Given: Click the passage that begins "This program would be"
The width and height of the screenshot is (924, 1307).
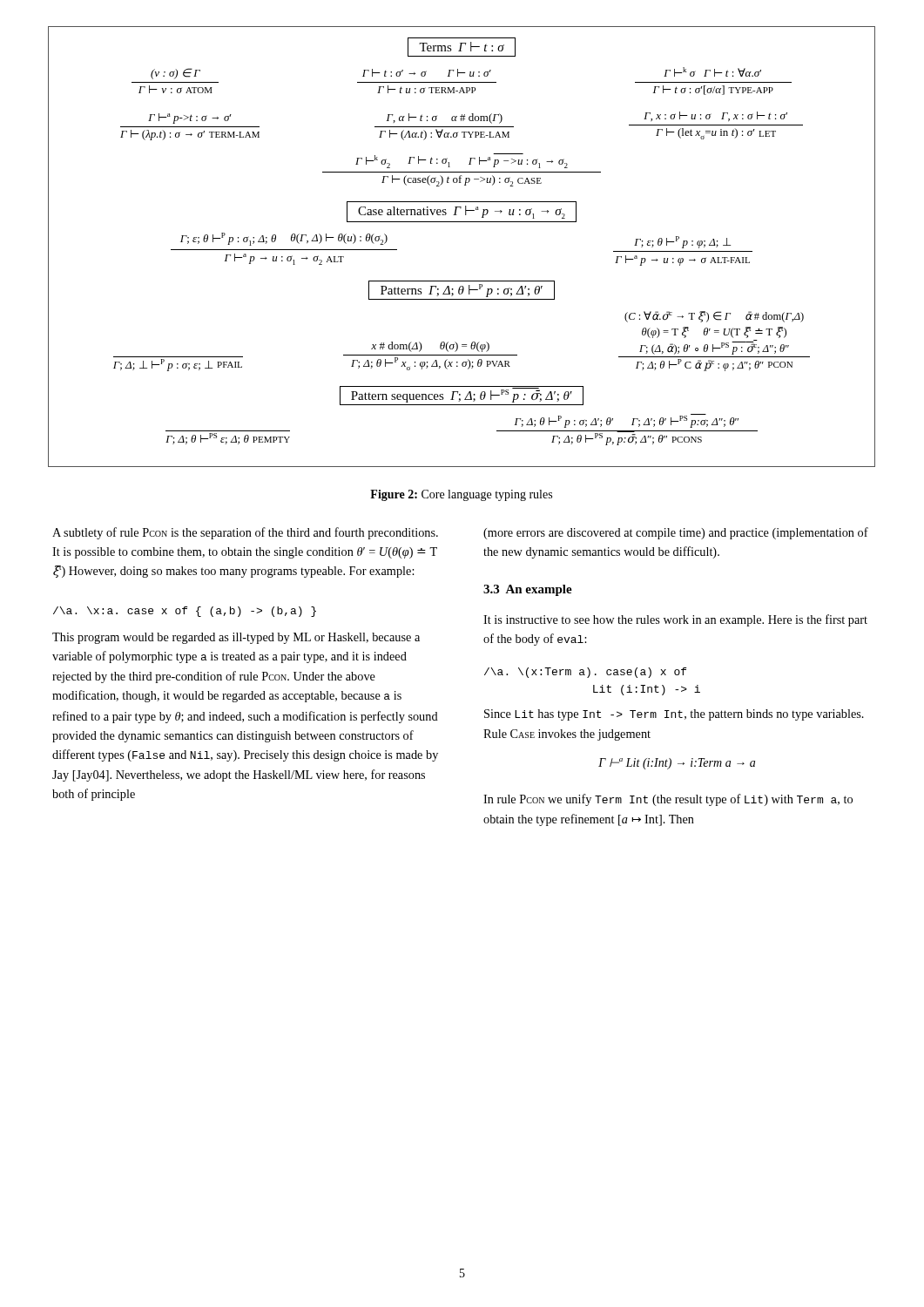Looking at the screenshot, I should click(x=245, y=715).
